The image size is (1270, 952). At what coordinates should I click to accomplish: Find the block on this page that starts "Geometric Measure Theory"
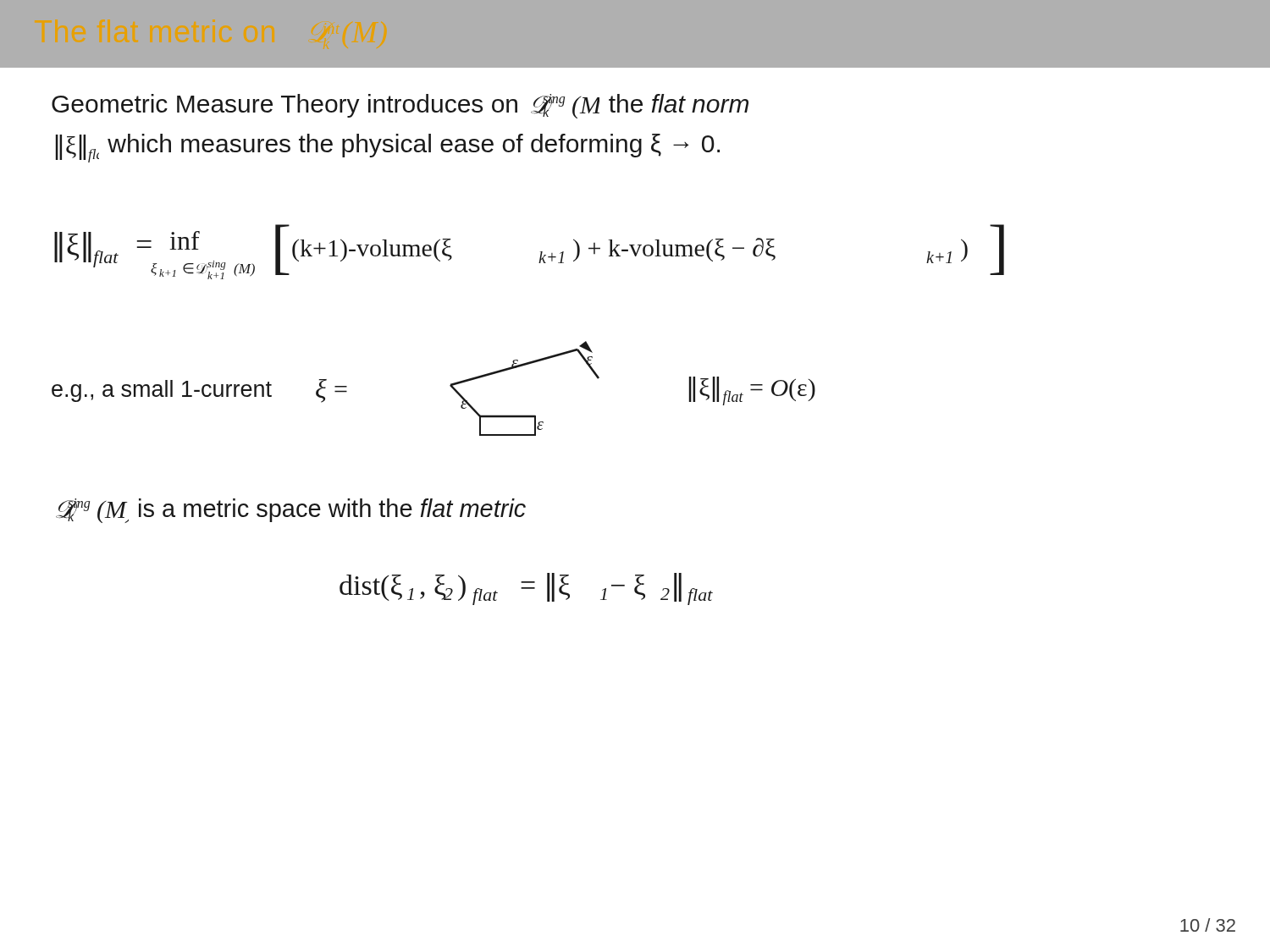[400, 125]
